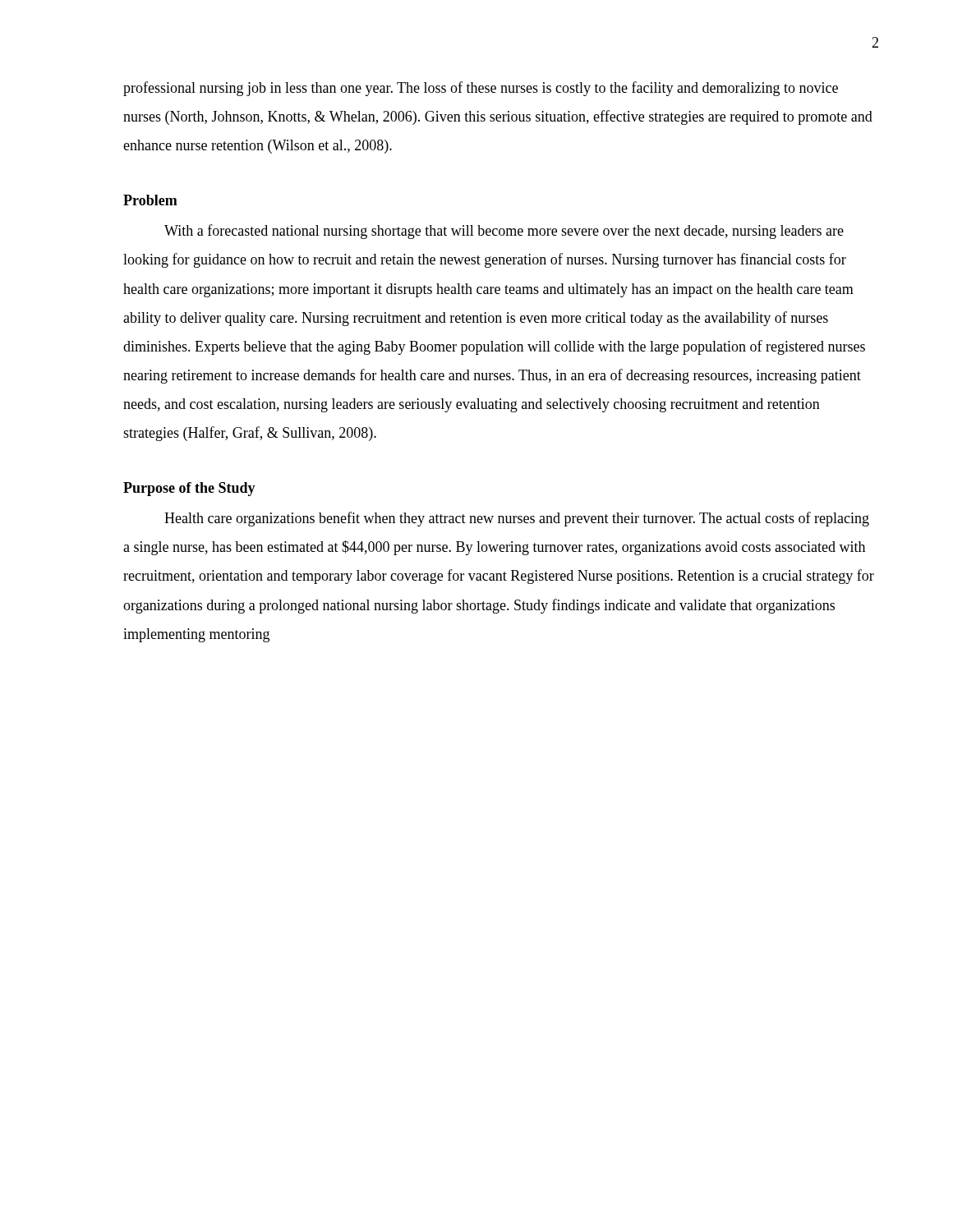Screen dimensions: 1232x953
Task: Point to the passage starting "With a forecasted national nursing"
Action: click(494, 332)
